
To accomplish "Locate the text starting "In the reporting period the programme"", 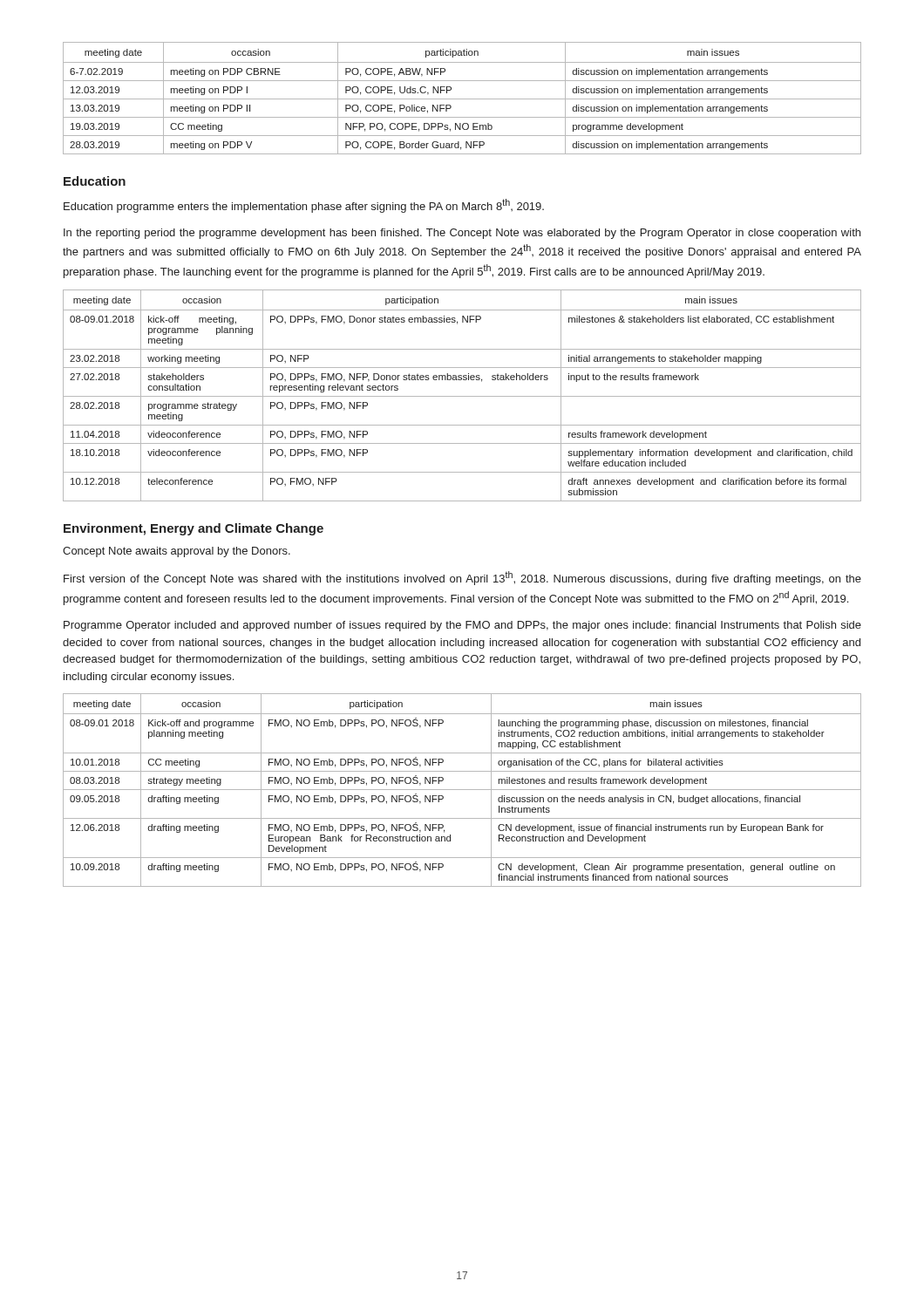I will [462, 252].
